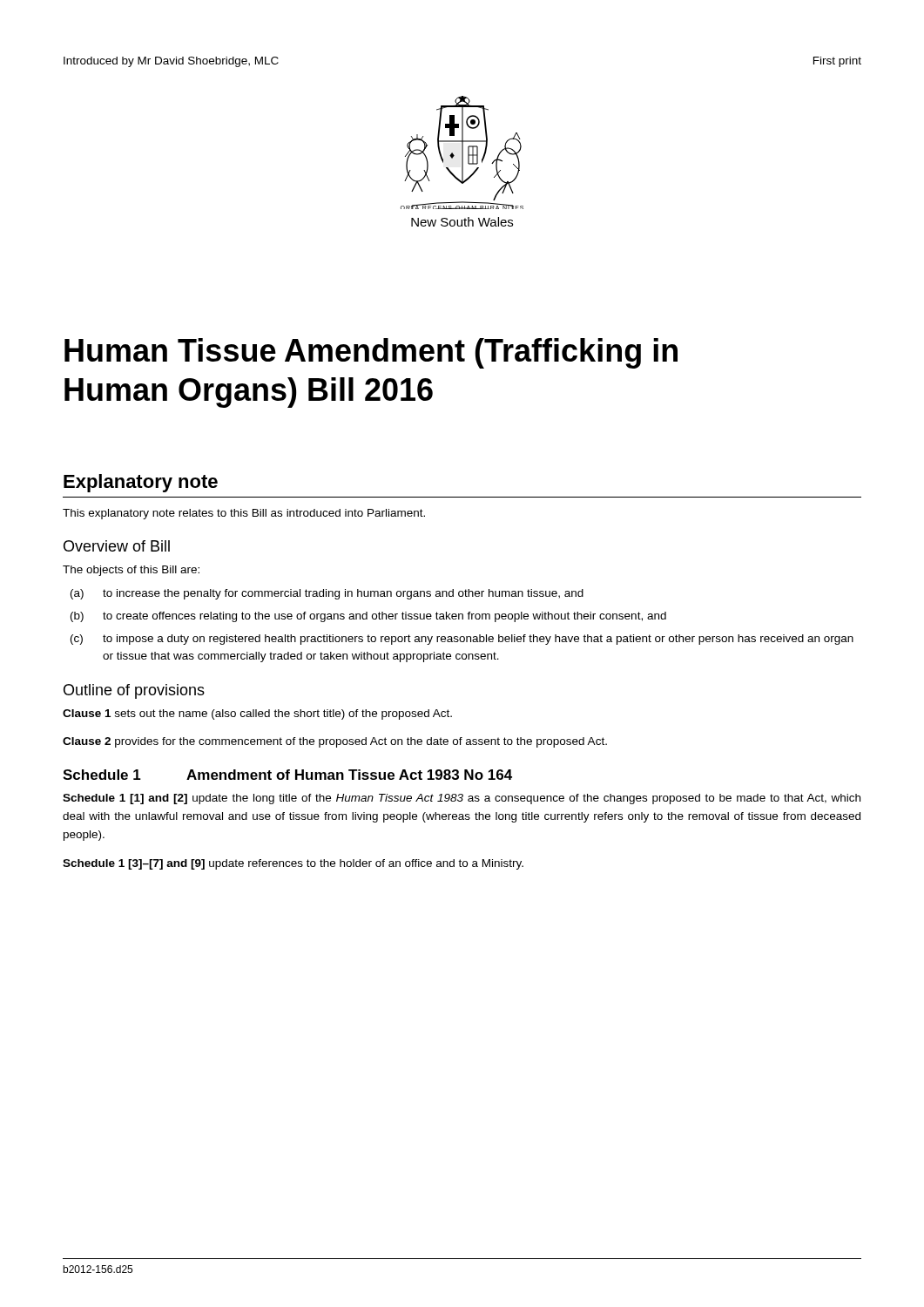The width and height of the screenshot is (924, 1307).
Task: Select the element starting "Clause 2 provides for the"
Action: tap(462, 742)
